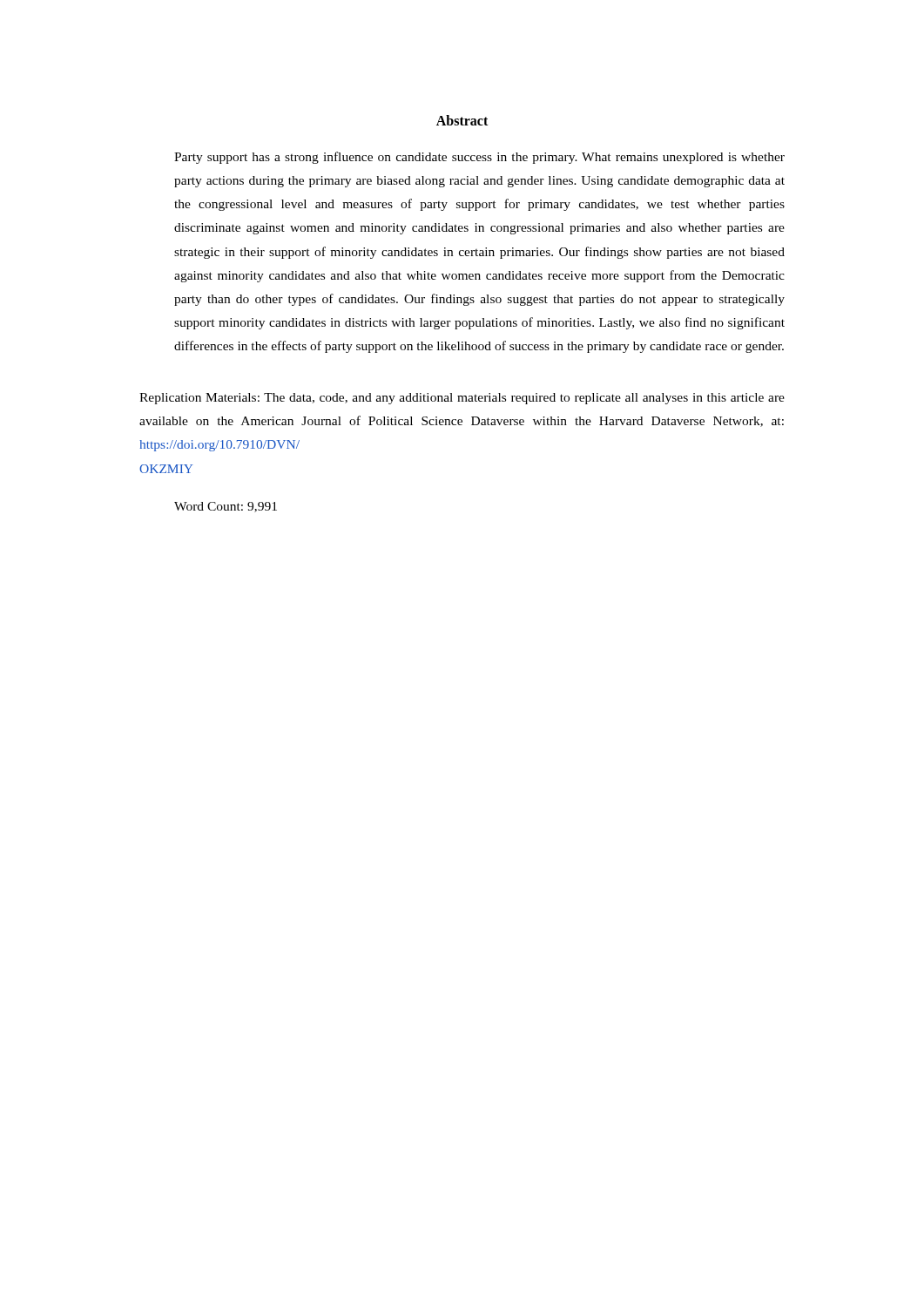The width and height of the screenshot is (924, 1307).
Task: Point to "Word Count: 9,991"
Action: point(226,505)
